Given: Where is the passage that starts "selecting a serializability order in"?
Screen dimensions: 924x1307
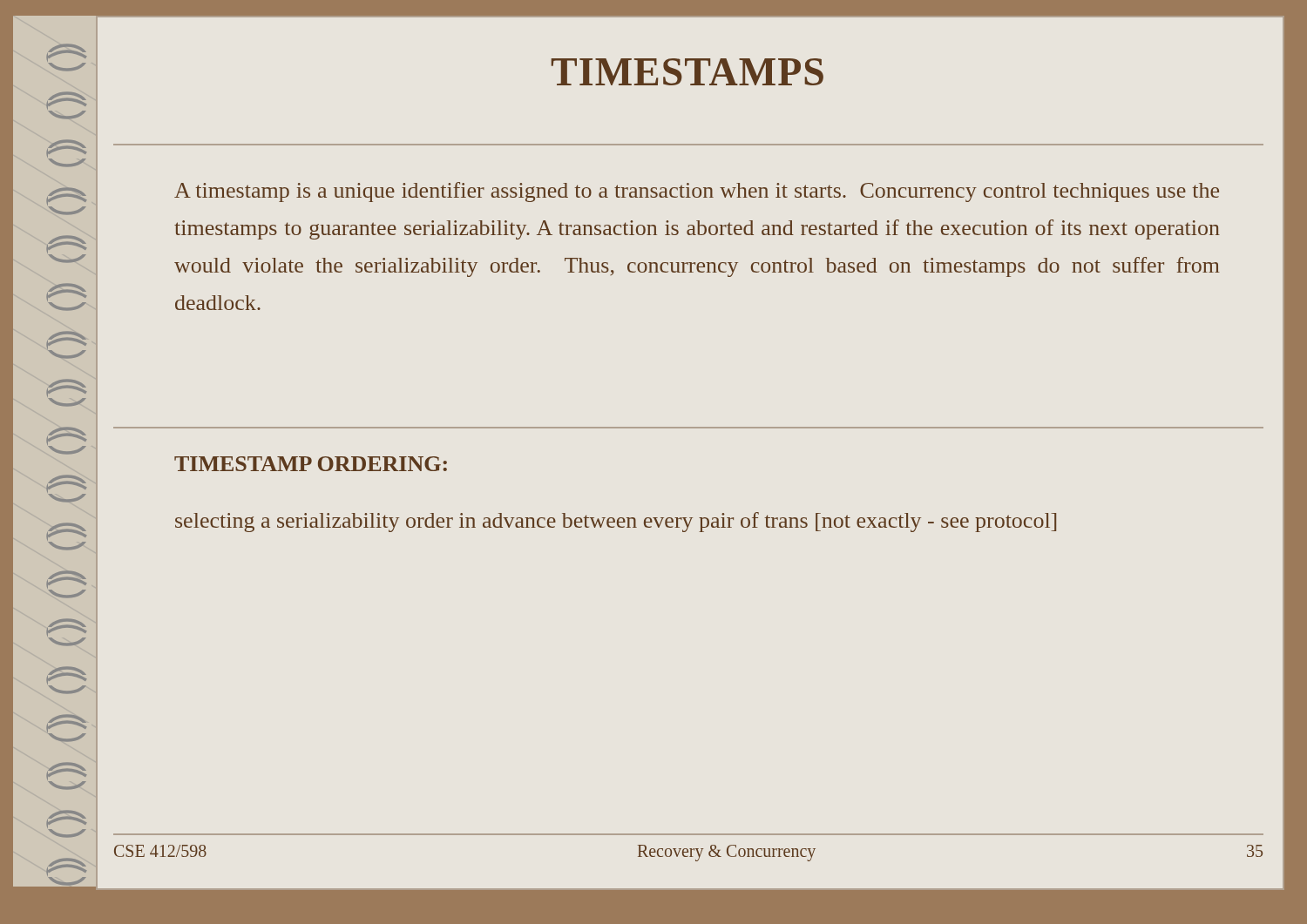Looking at the screenshot, I should pyautogui.click(x=616, y=520).
